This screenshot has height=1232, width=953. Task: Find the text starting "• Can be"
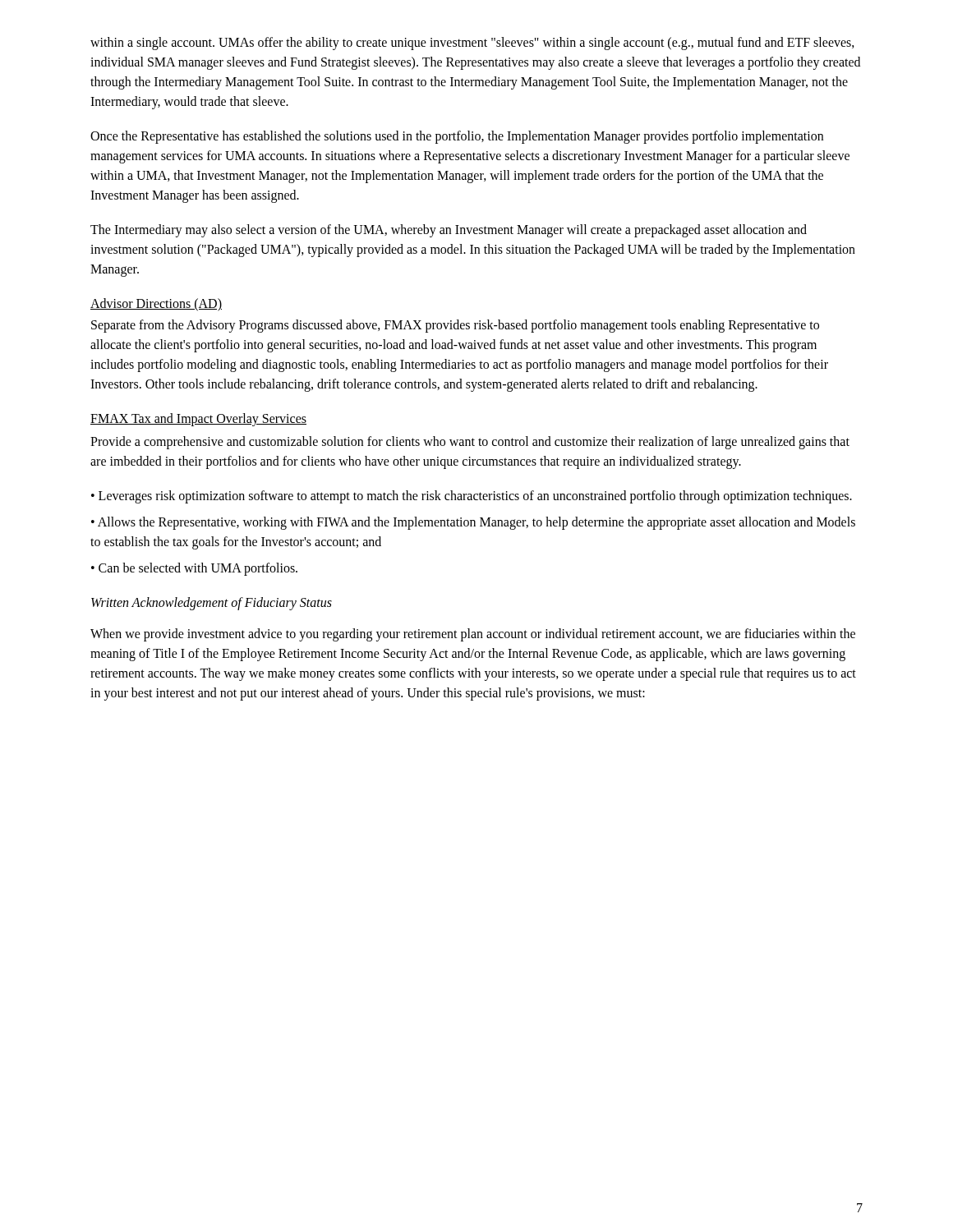click(x=194, y=568)
